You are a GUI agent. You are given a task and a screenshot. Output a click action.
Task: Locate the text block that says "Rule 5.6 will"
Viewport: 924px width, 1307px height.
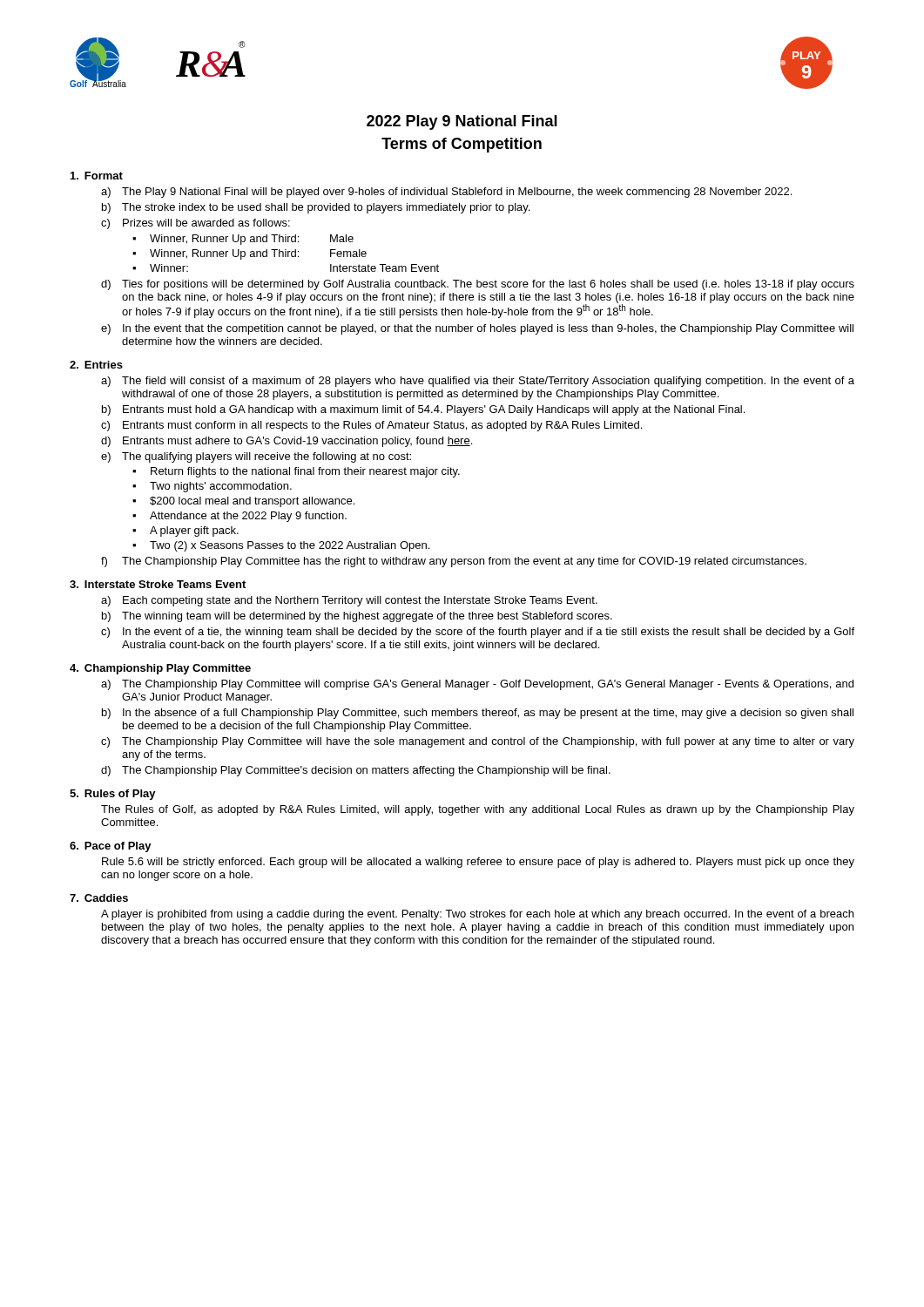click(x=478, y=867)
